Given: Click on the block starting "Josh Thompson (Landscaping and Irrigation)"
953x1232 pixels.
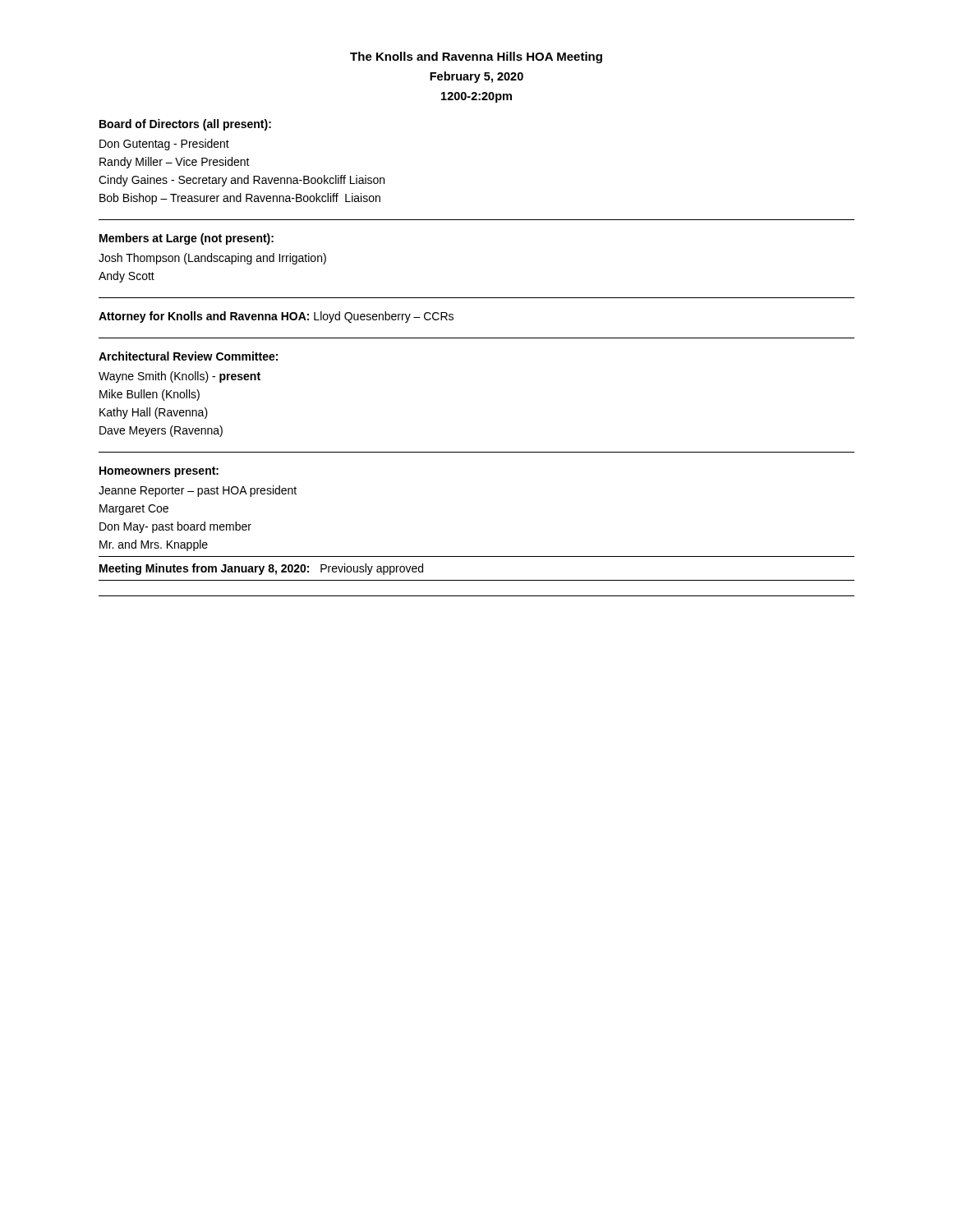Looking at the screenshot, I should point(213,258).
